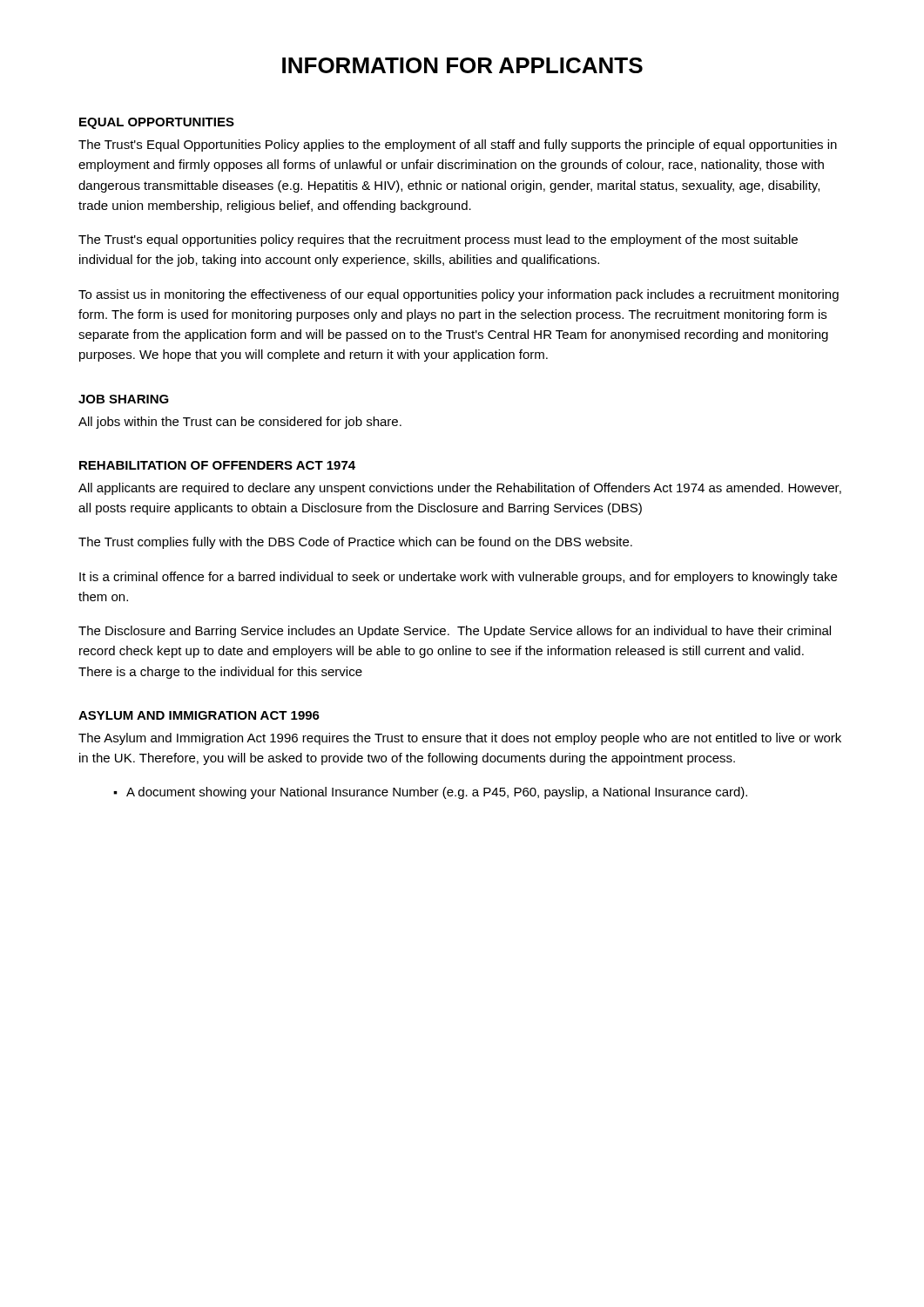
Task: Select the section header containing "ASYLUM AND IMMIGRATION ACT 1996"
Action: tap(199, 715)
